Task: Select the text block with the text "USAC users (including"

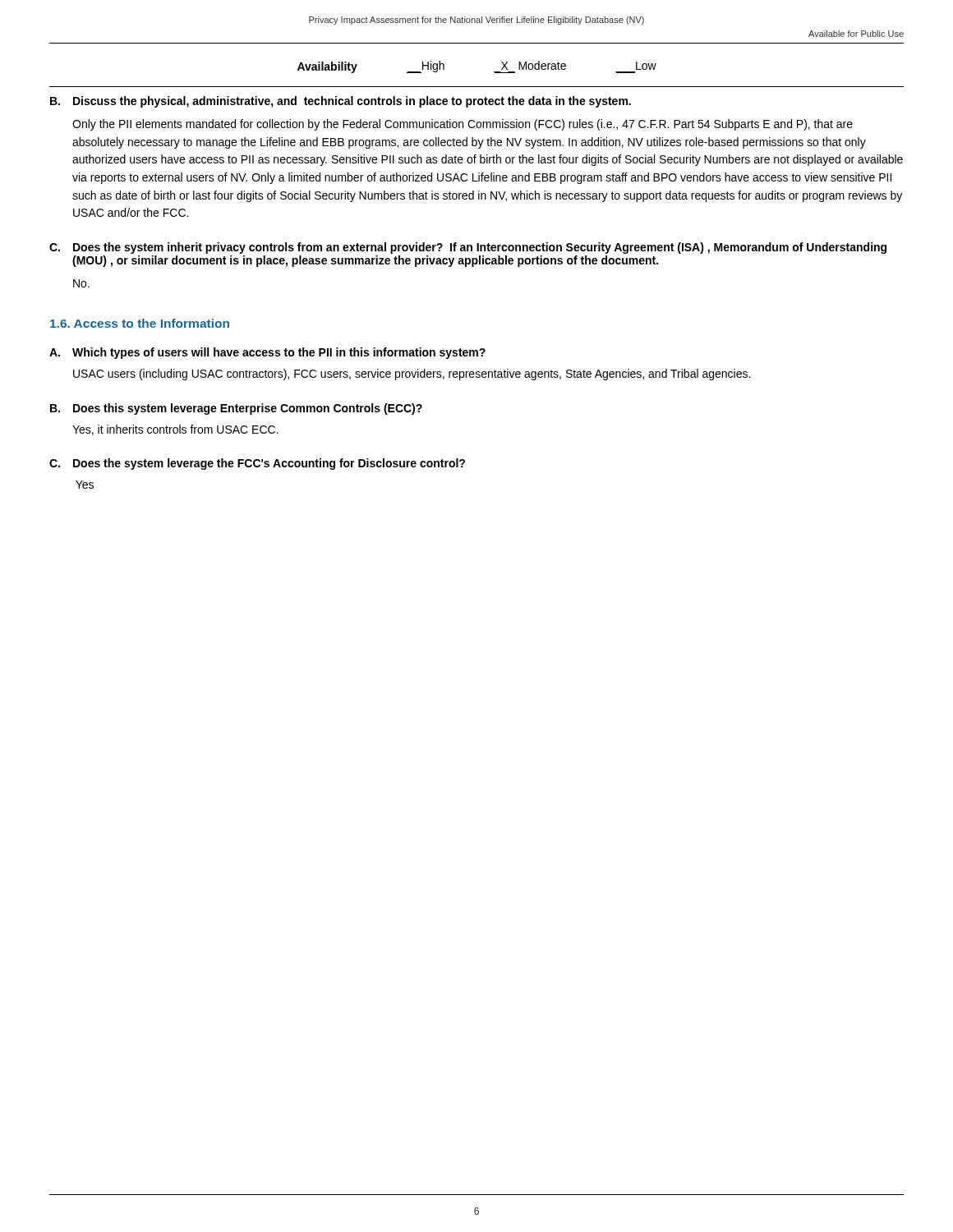Action: (412, 374)
